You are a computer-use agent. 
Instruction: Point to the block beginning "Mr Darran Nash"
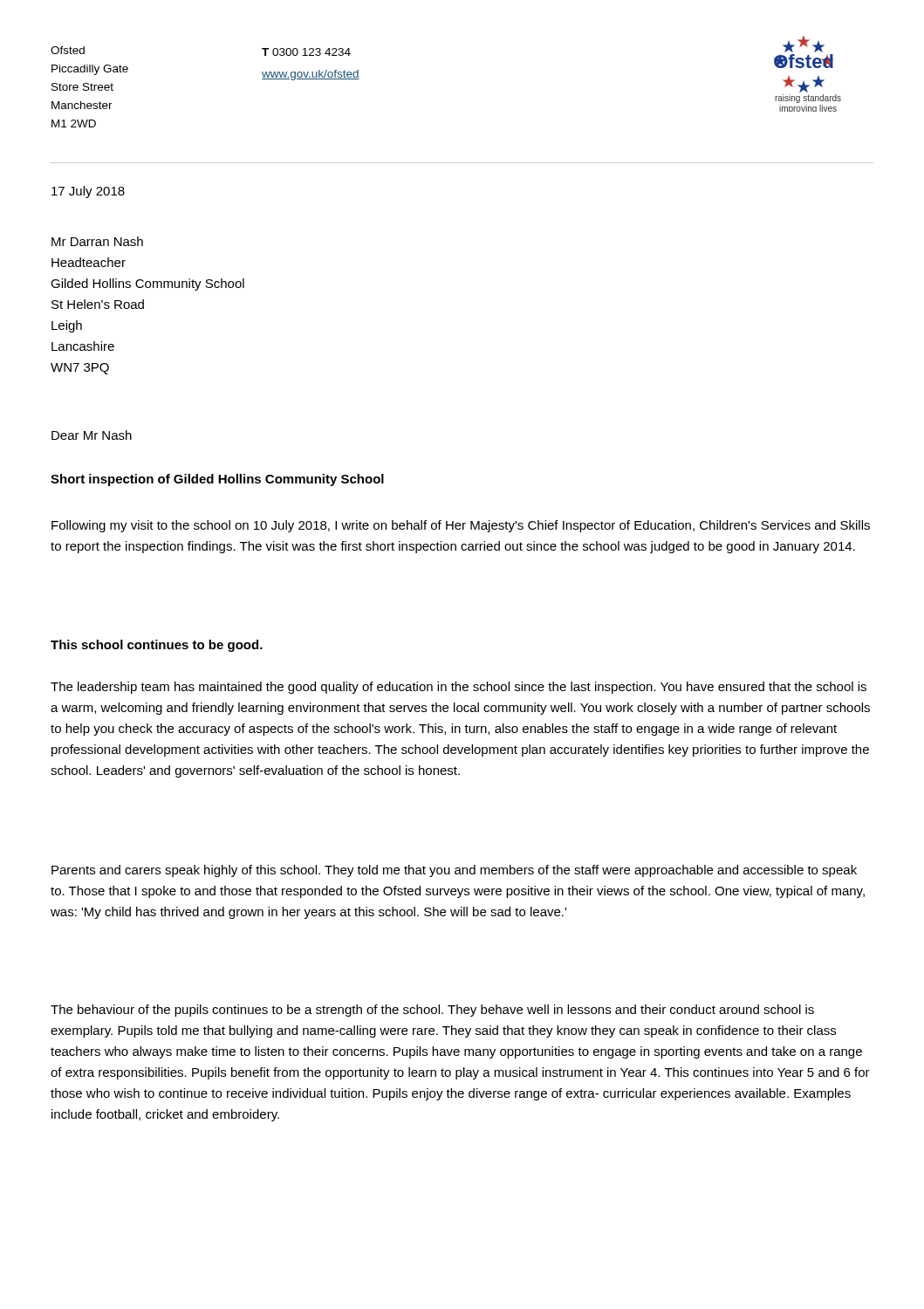148,304
